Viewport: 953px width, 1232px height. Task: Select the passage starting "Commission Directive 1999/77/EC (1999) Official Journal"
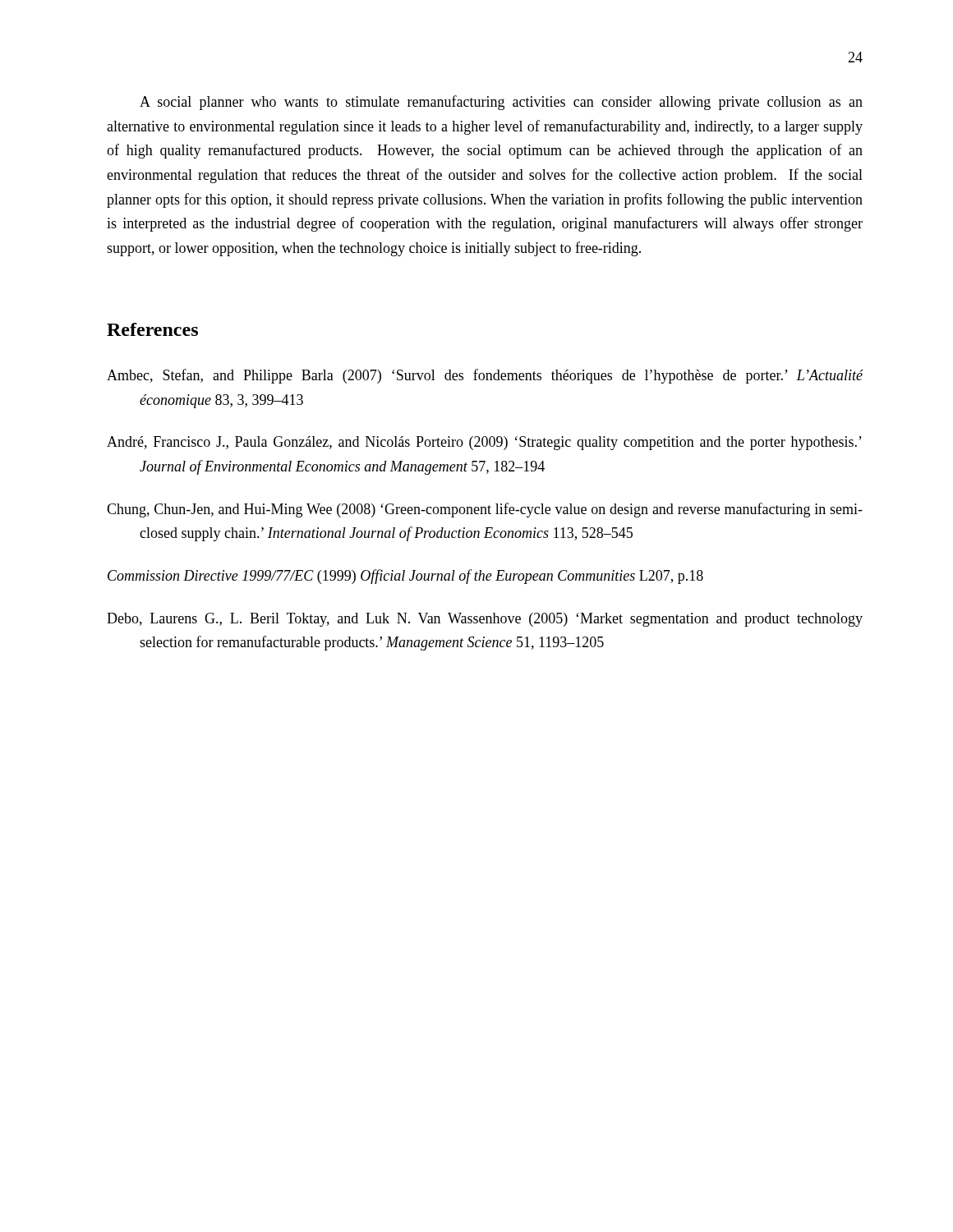pos(405,576)
